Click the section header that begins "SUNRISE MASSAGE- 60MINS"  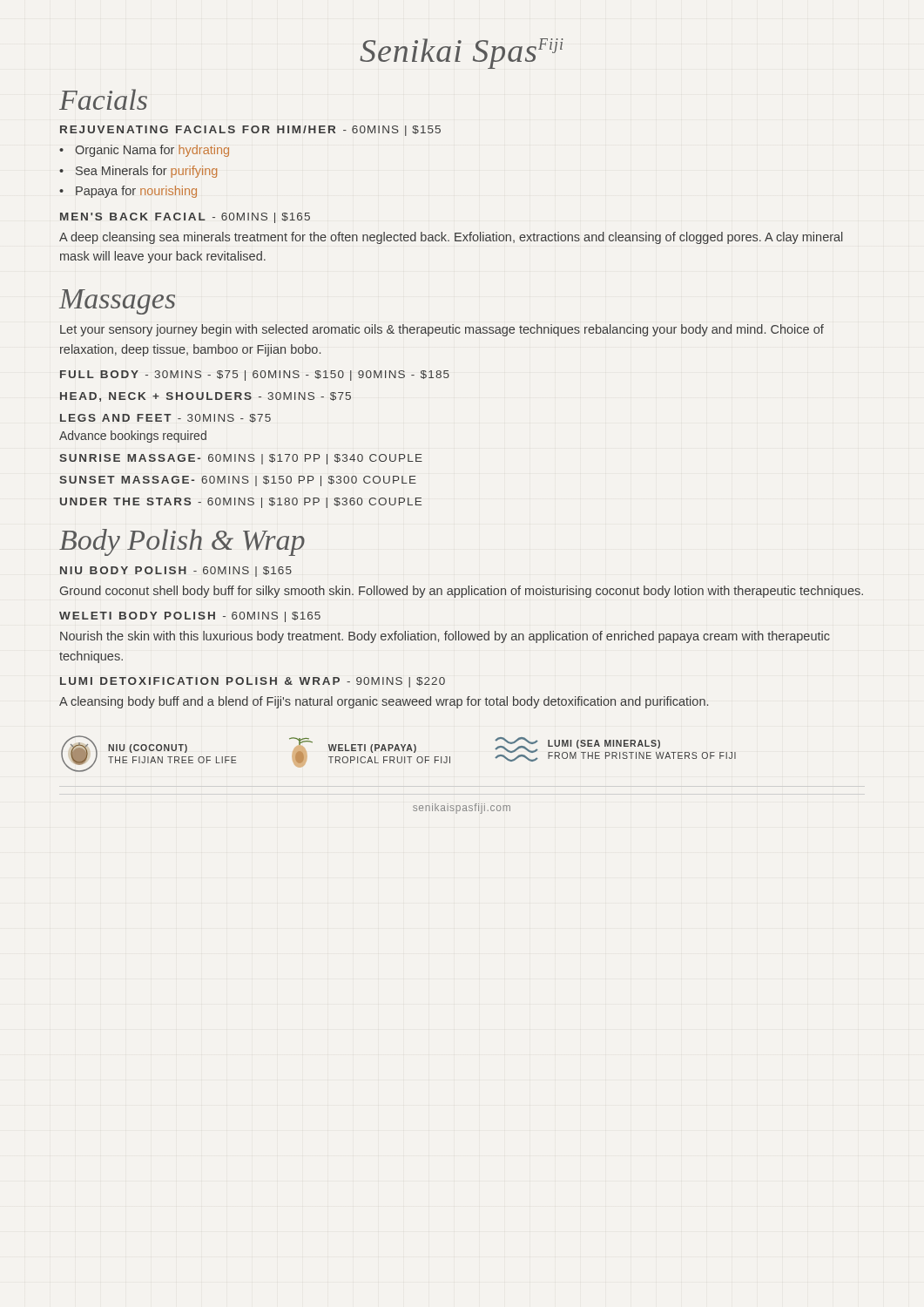(241, 458)
